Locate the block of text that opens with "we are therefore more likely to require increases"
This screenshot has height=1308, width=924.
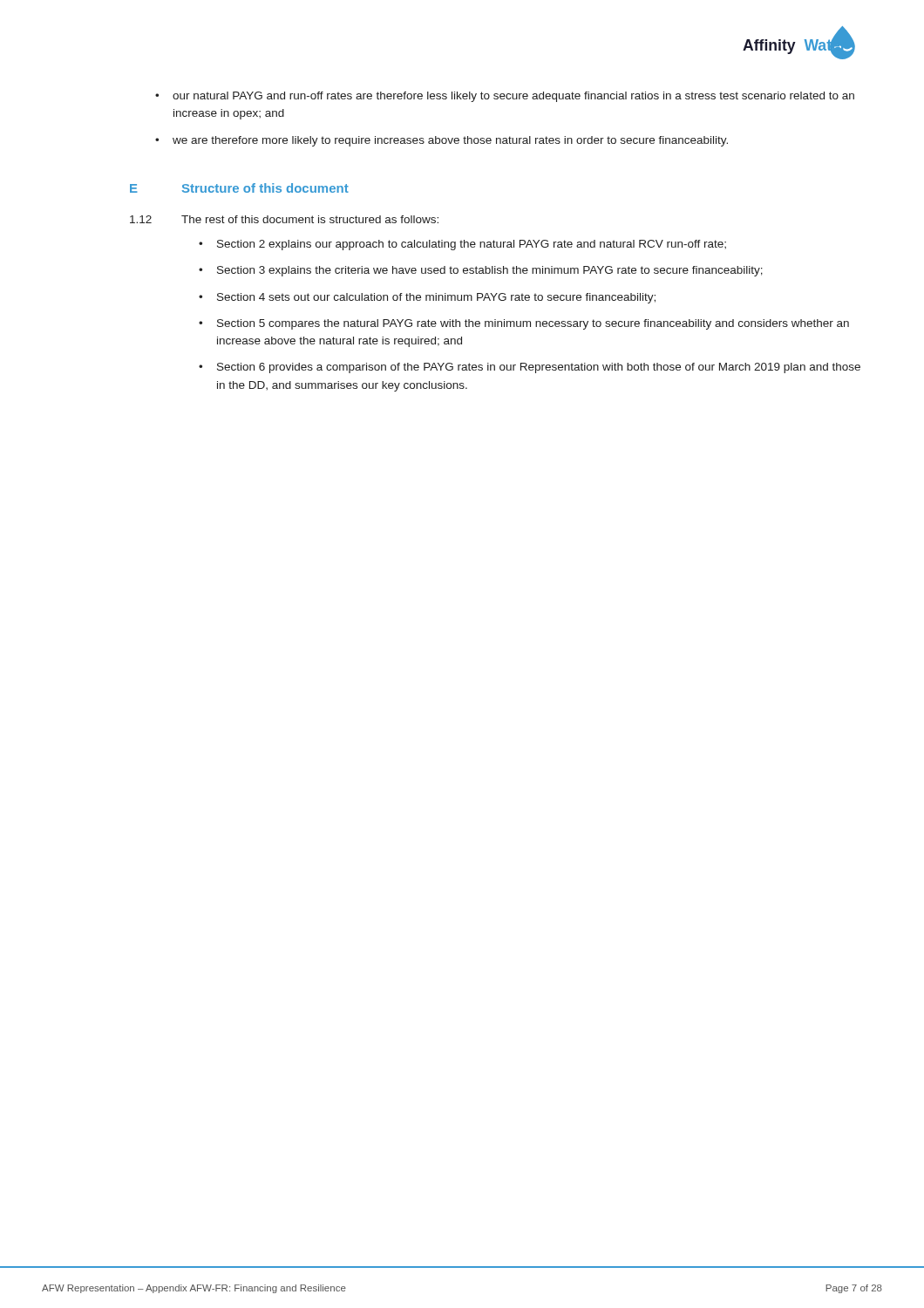tap(510, 140)
